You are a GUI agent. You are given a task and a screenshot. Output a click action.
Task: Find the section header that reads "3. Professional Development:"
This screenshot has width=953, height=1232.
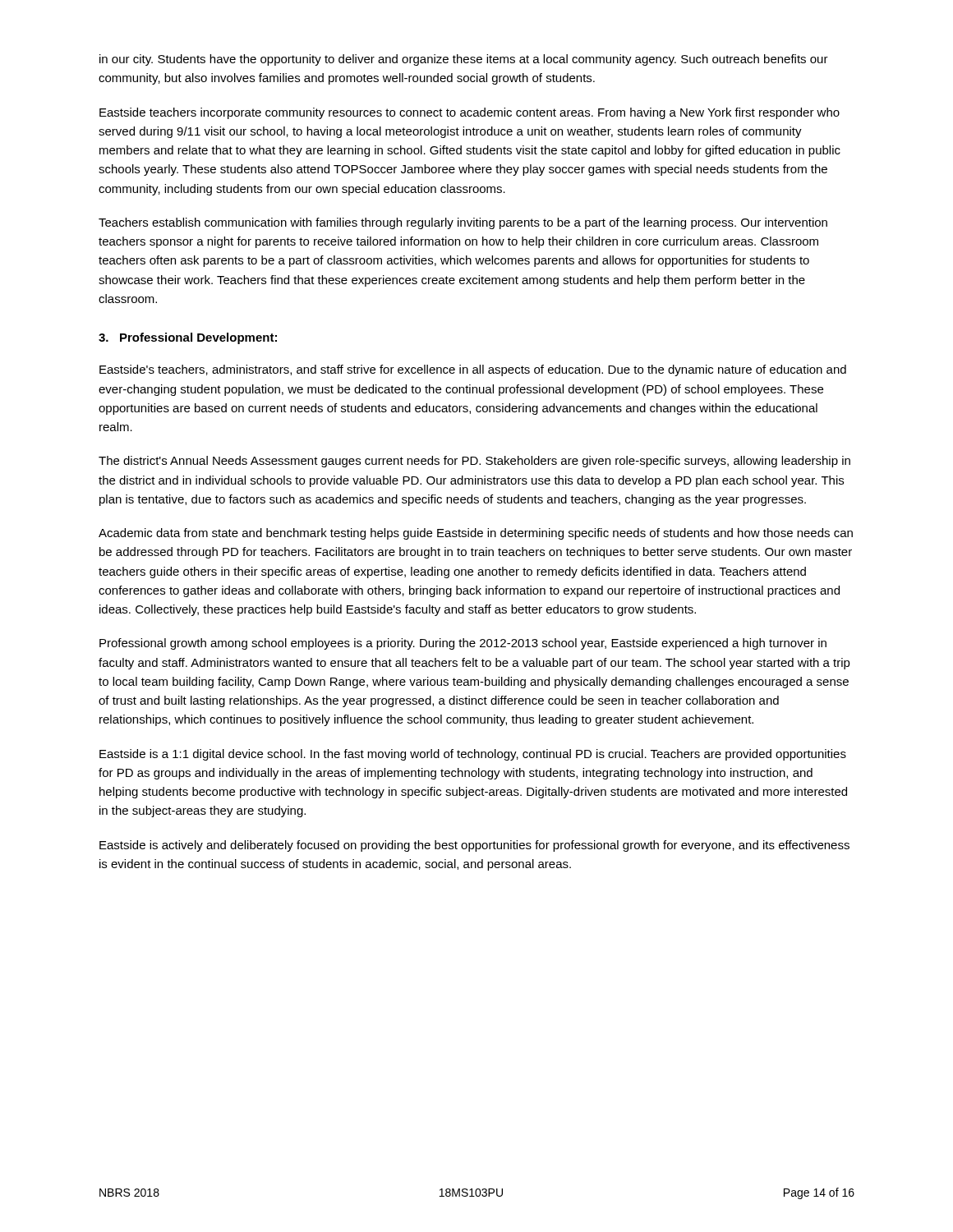click(x=188, y=337)
